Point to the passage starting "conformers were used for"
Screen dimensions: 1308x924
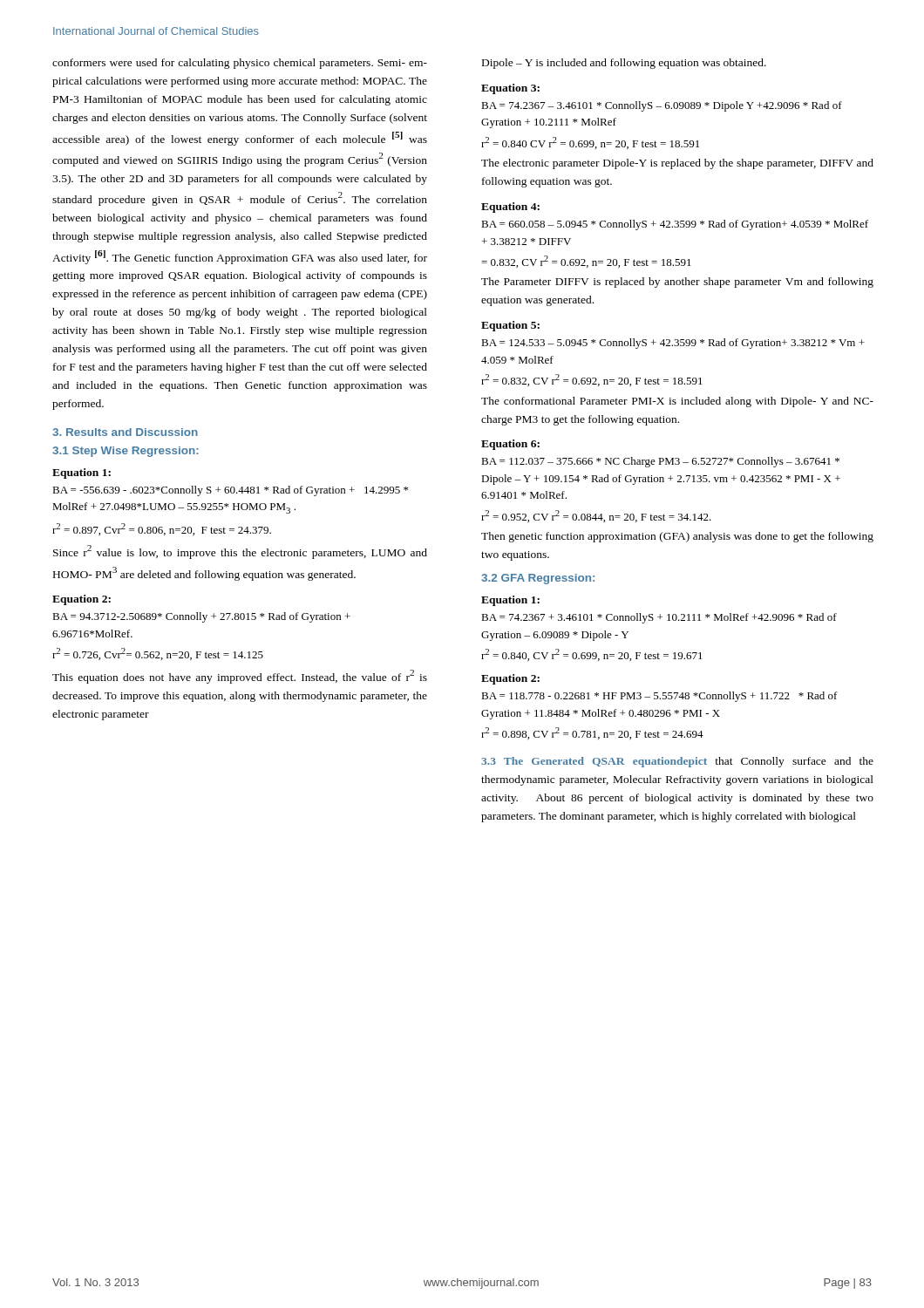click(240, 233)
